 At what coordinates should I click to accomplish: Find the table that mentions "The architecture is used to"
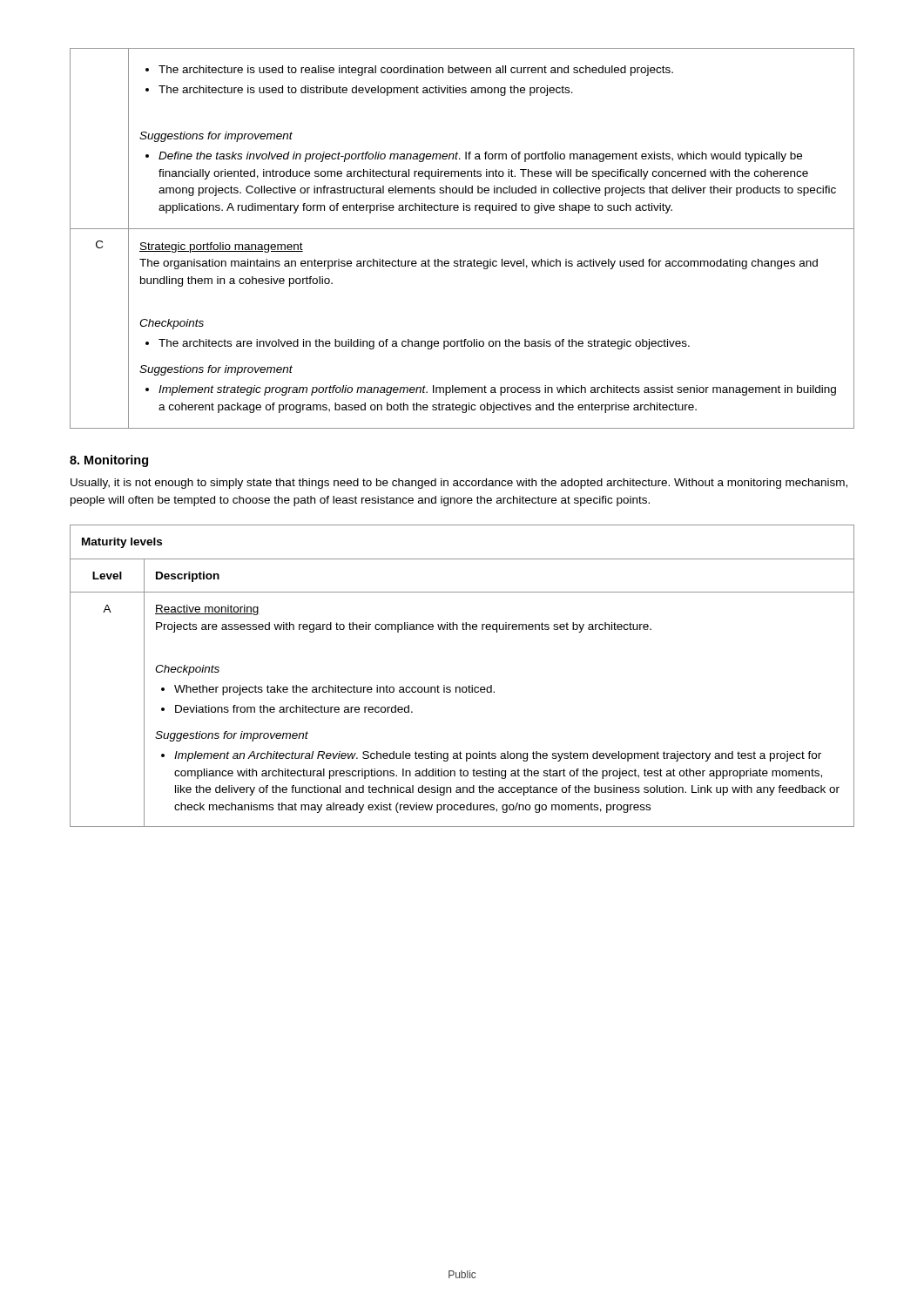point(462,238)
